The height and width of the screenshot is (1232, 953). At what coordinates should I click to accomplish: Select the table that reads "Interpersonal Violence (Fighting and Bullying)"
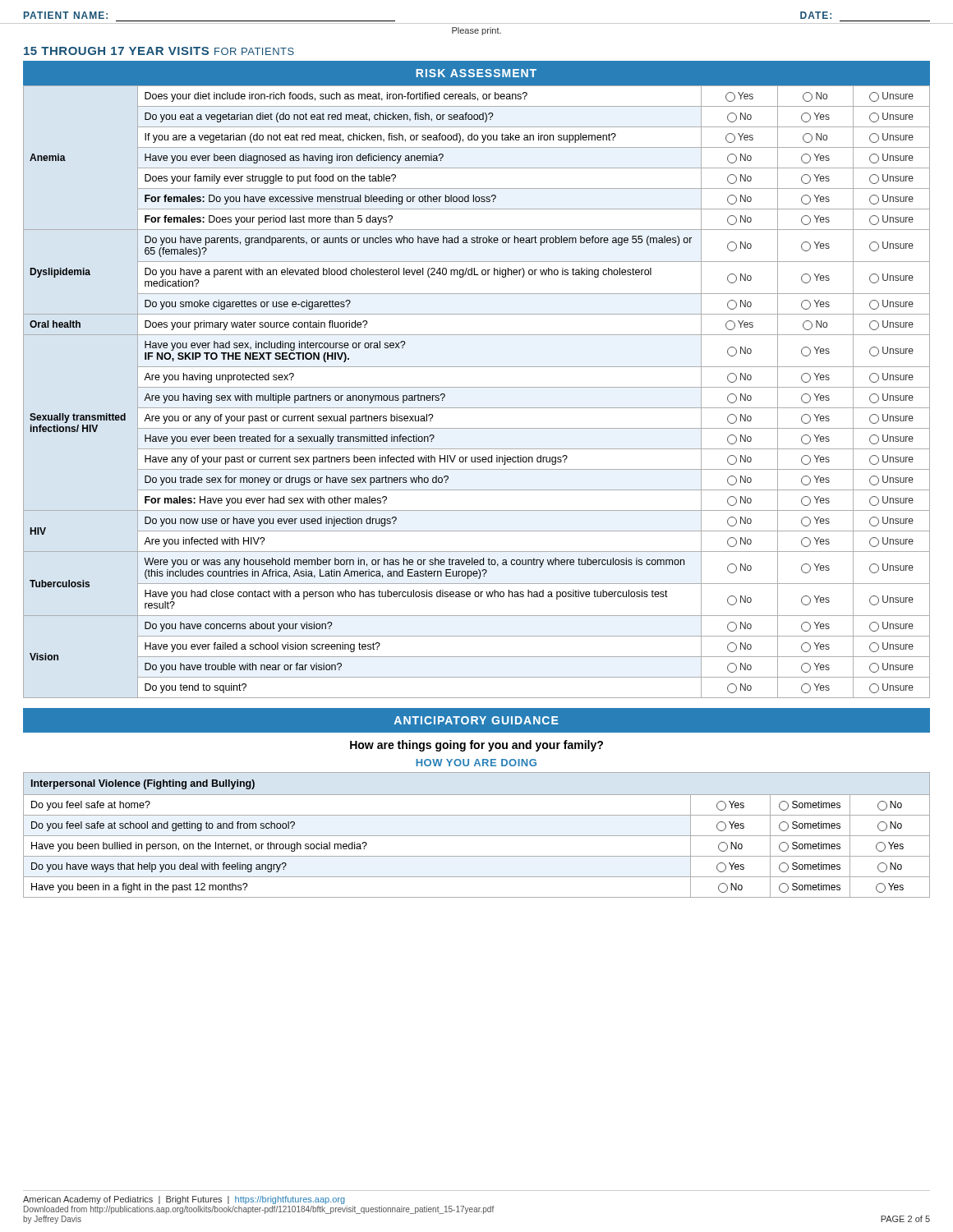click(476, 835)
